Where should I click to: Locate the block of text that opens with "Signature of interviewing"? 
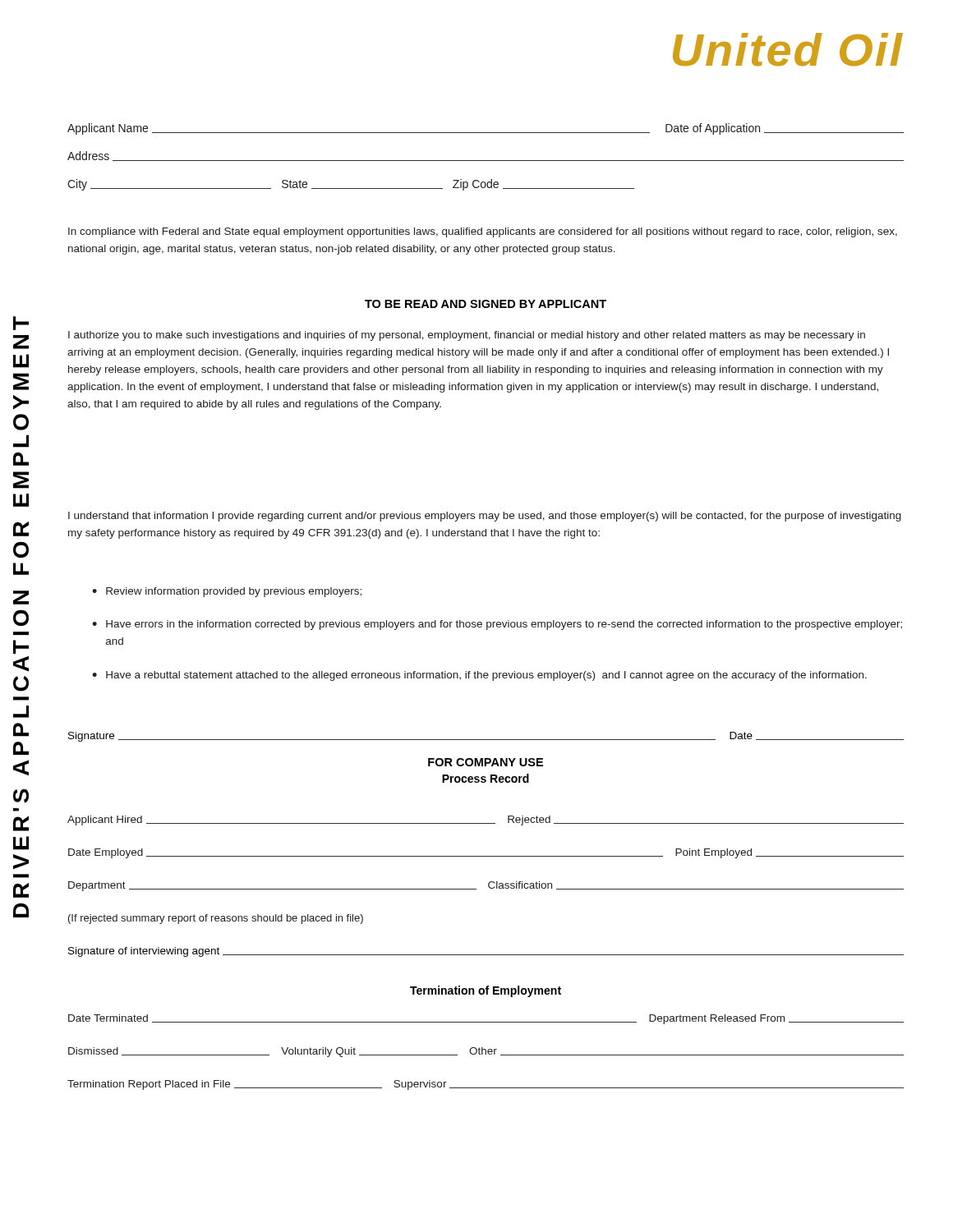486,951
